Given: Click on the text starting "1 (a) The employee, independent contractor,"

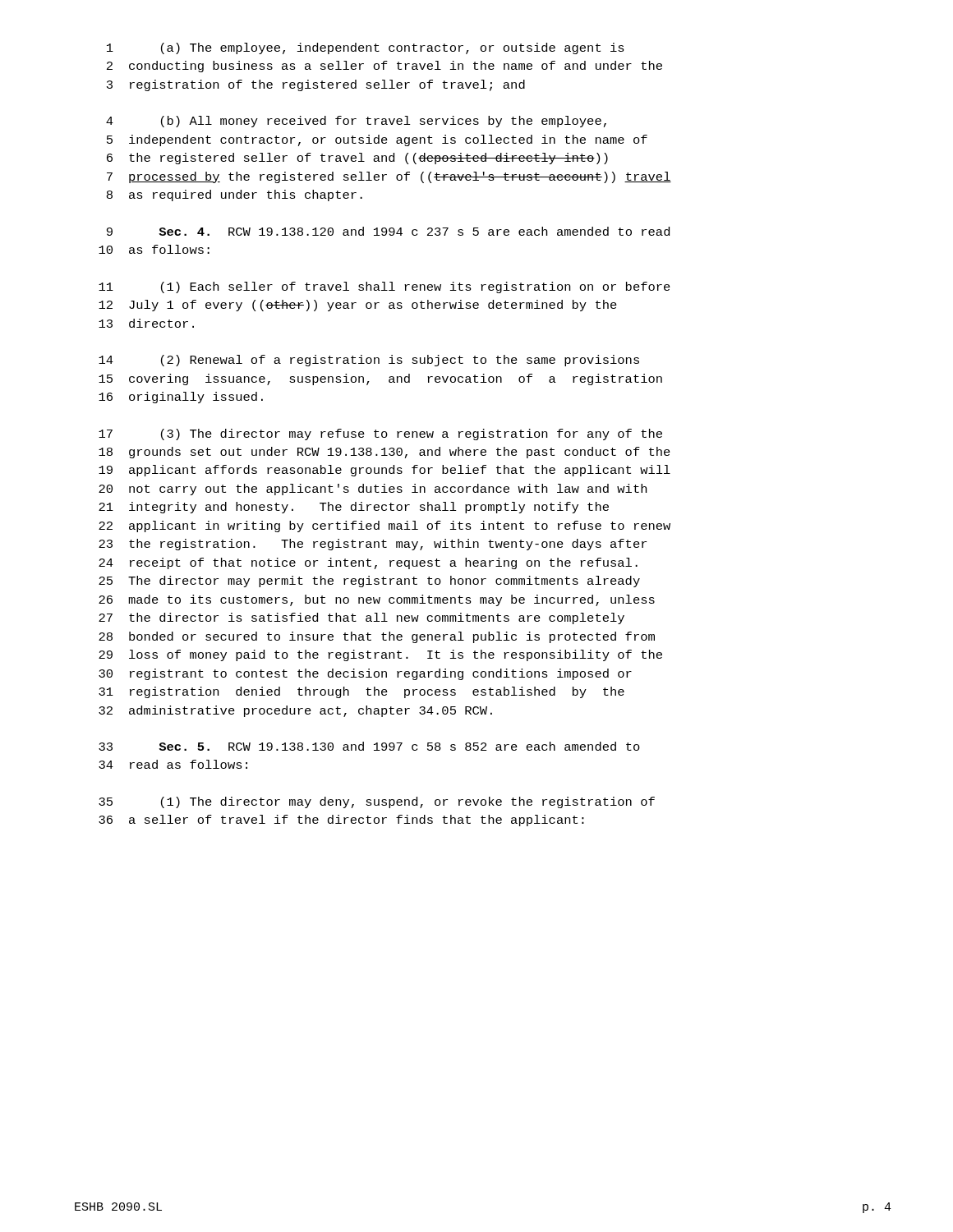Looking at the screenshot, I should click(483, 67).
